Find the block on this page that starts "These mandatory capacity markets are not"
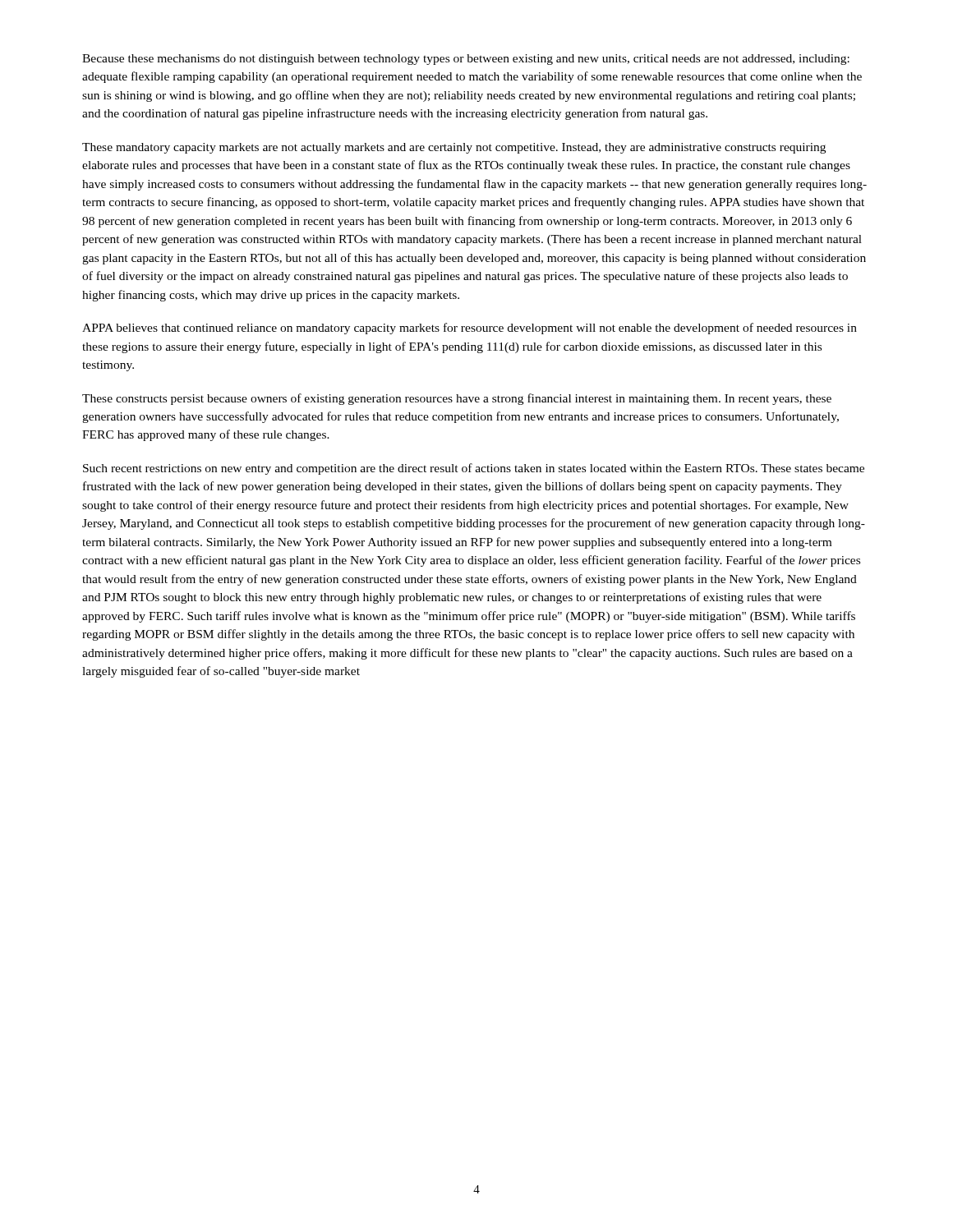This screenshot has width=953, height=1232. [474, 220]
